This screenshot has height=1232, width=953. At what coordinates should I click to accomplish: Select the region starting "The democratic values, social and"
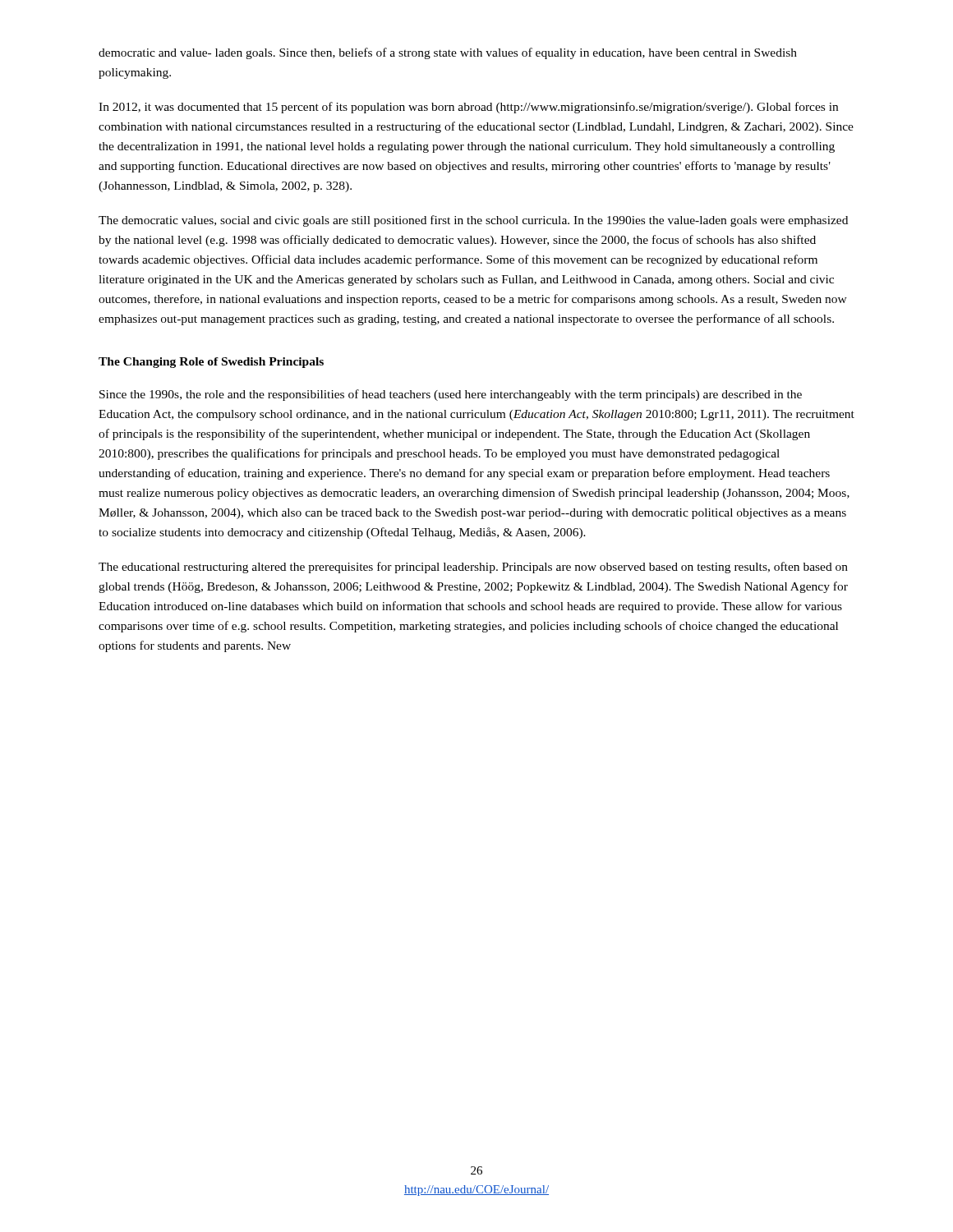point(473,269)
